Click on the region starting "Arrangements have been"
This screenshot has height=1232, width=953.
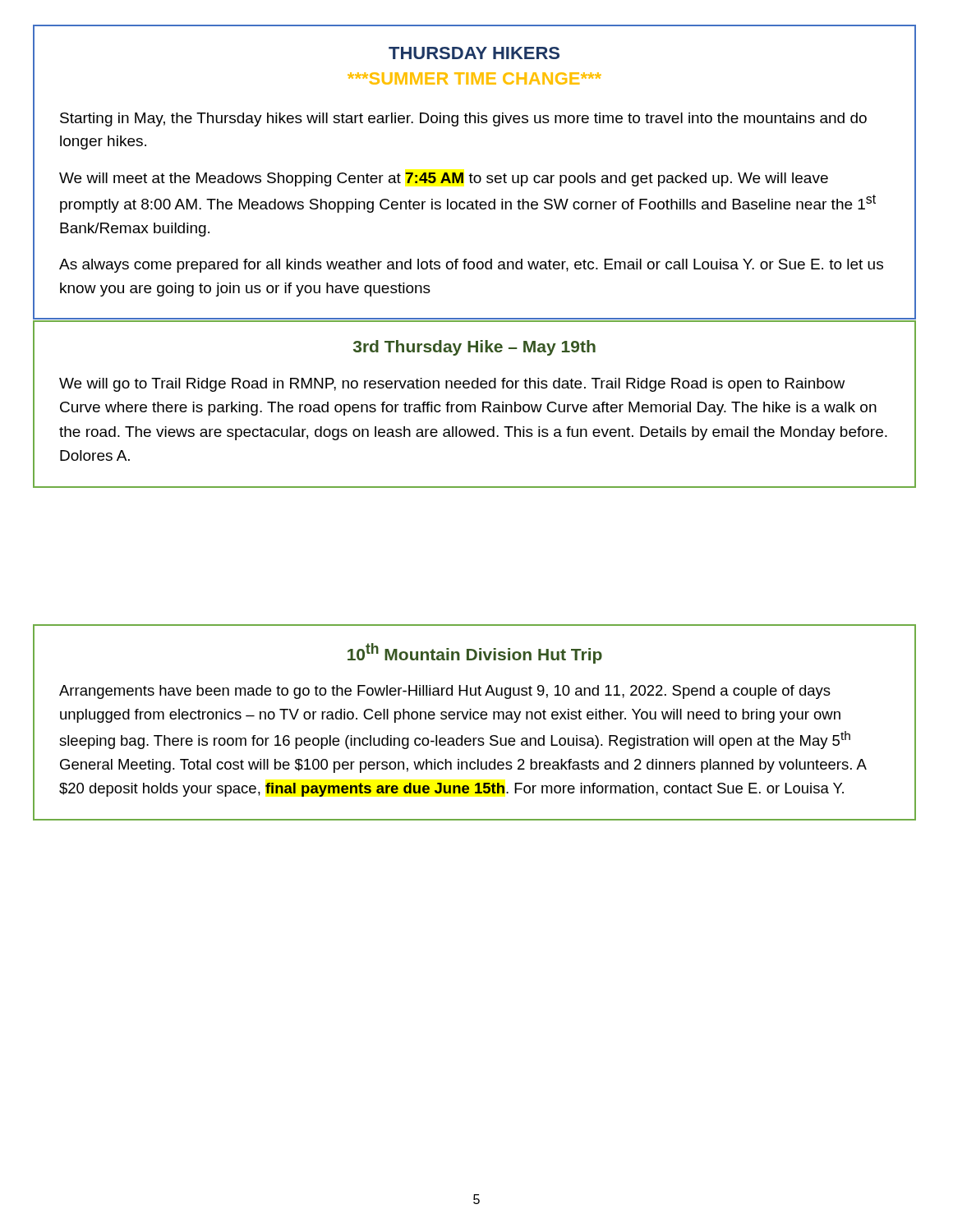tap(462, 739)
